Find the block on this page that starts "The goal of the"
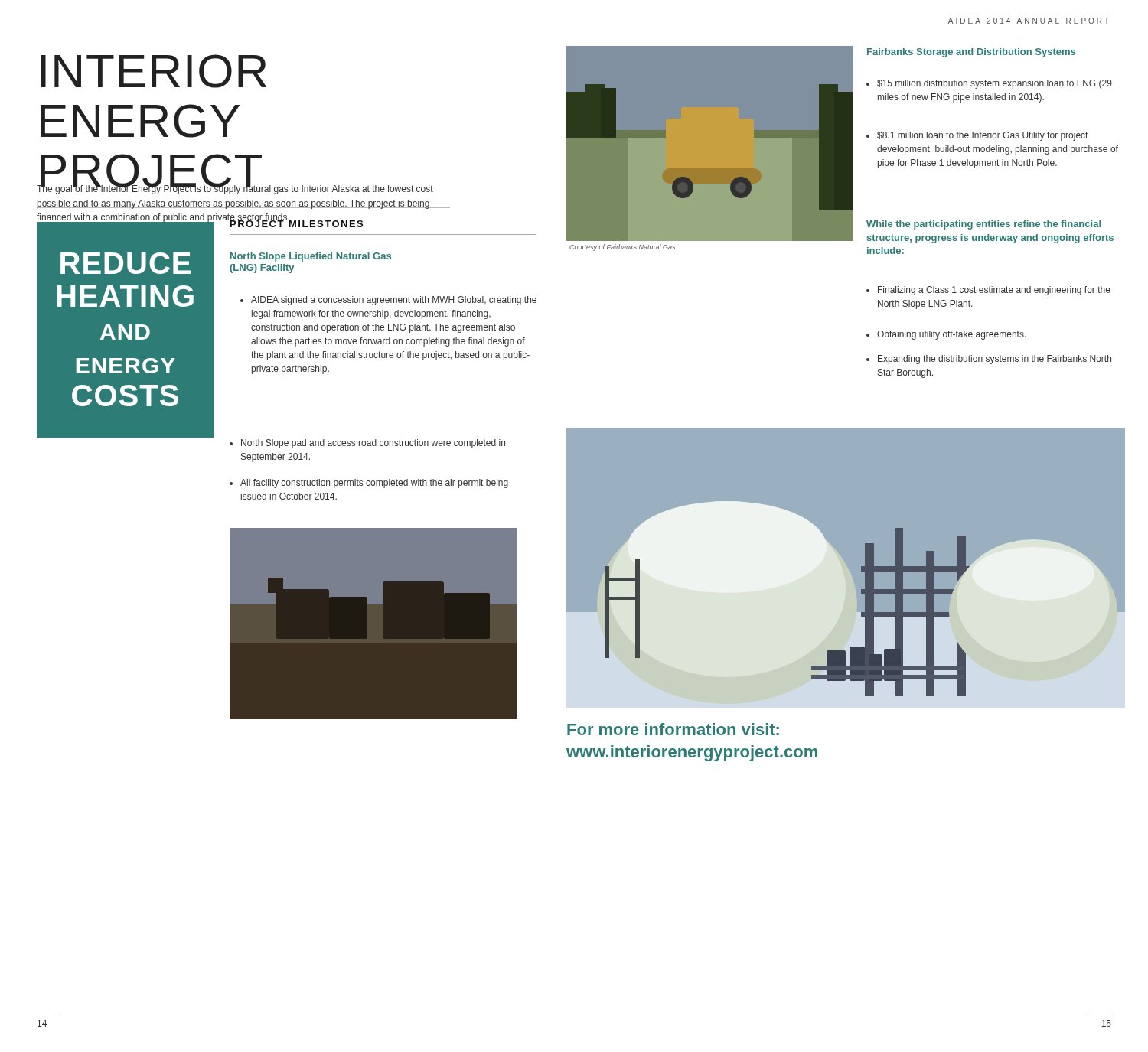Screen dimensions: 1052x1148 click(235, 203)
